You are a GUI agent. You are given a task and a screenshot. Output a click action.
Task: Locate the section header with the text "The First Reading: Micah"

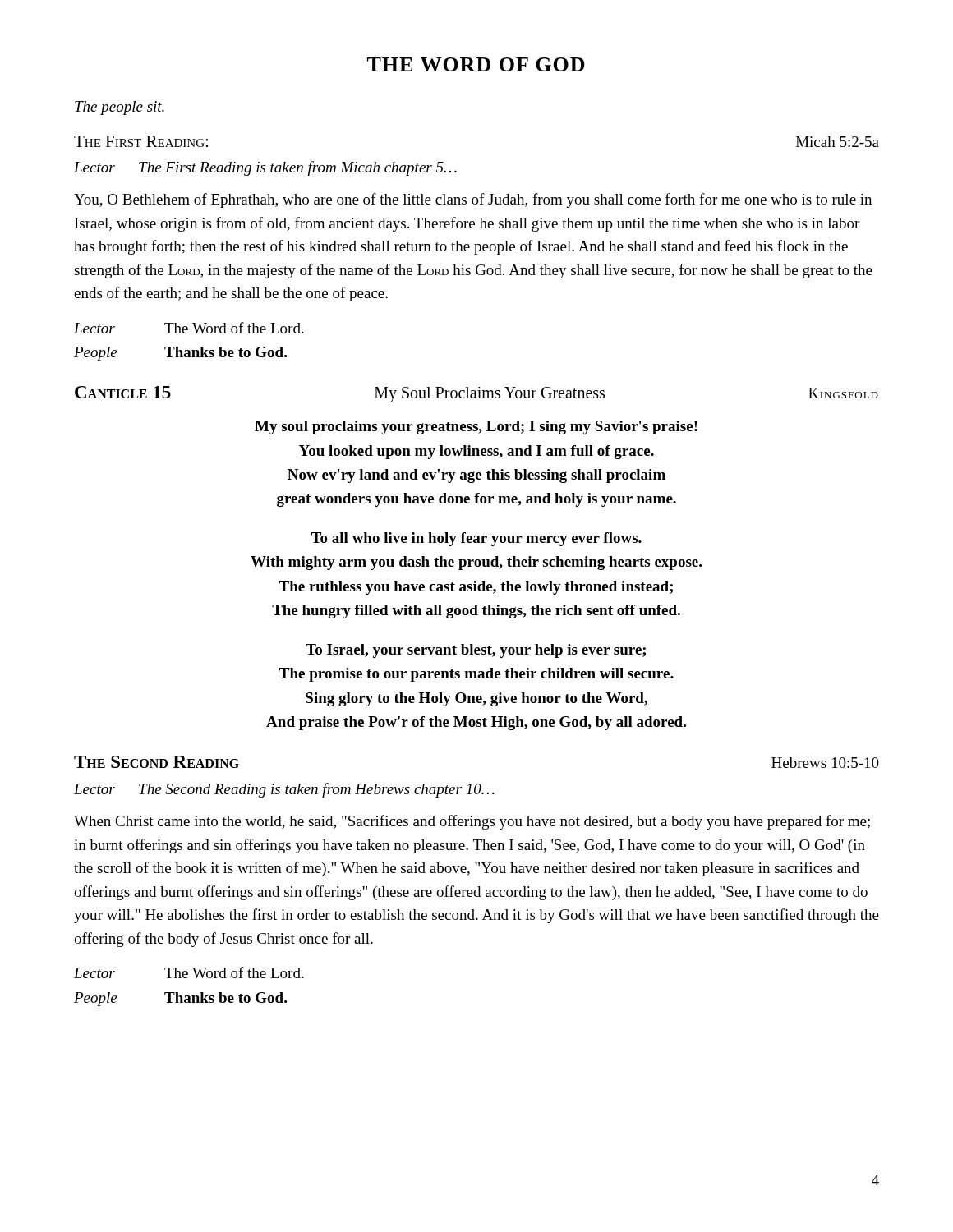click(138, 141)
